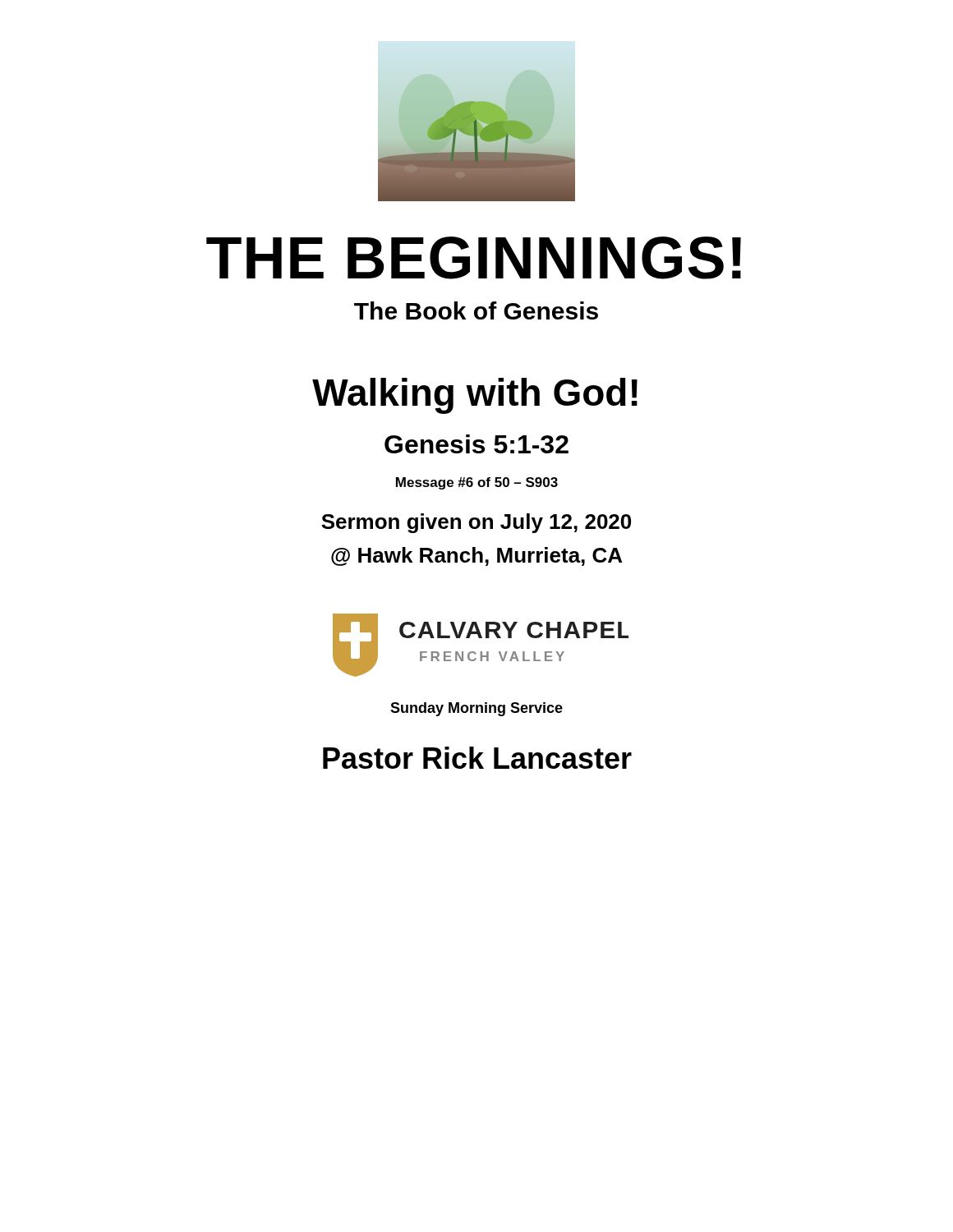Click on the text block containing "Sermon given on July"
This screenshot has height=1232, width=953.
click(x=476, y=522)
